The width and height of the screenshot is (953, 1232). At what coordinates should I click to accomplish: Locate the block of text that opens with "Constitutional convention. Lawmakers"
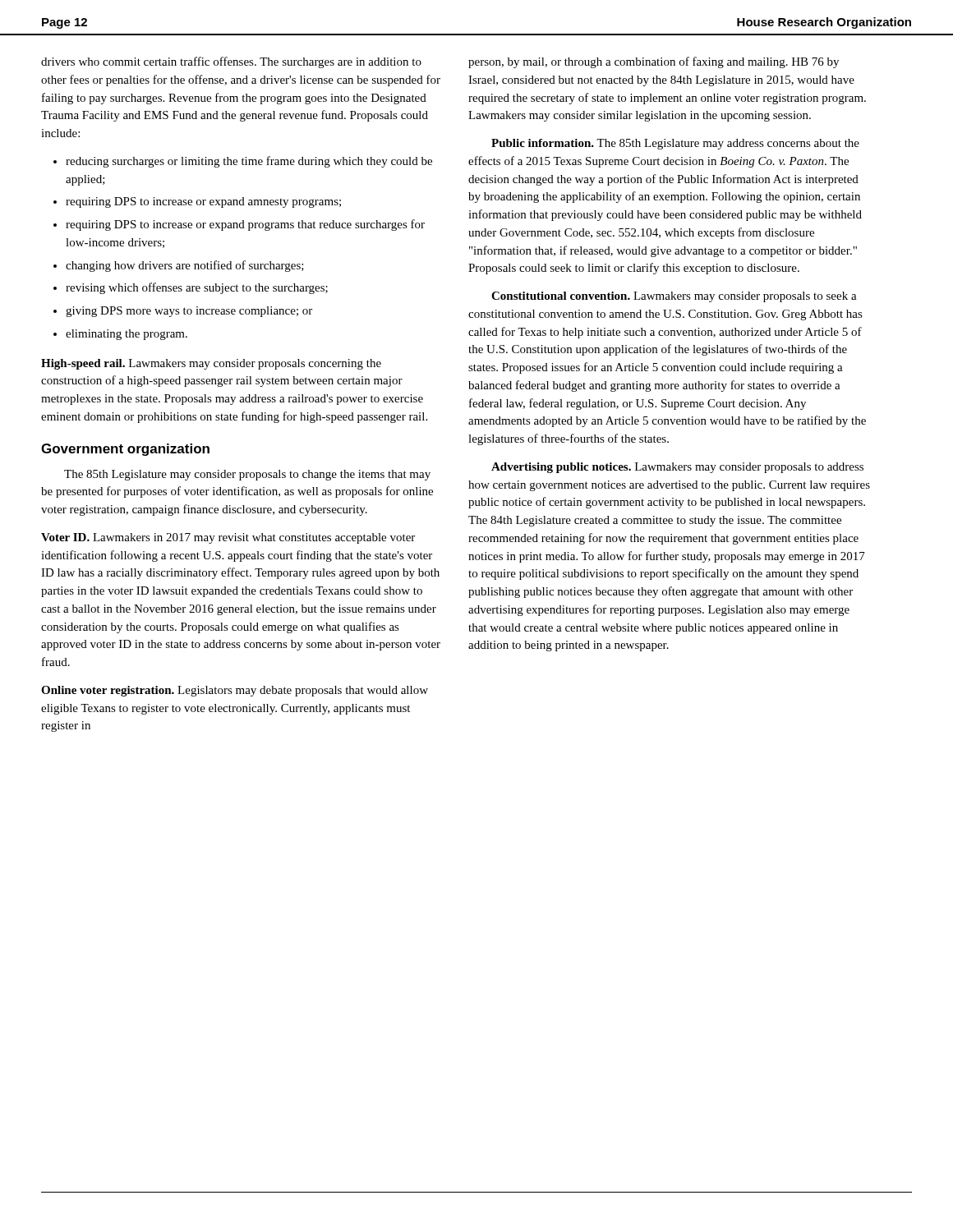(670, 368)
